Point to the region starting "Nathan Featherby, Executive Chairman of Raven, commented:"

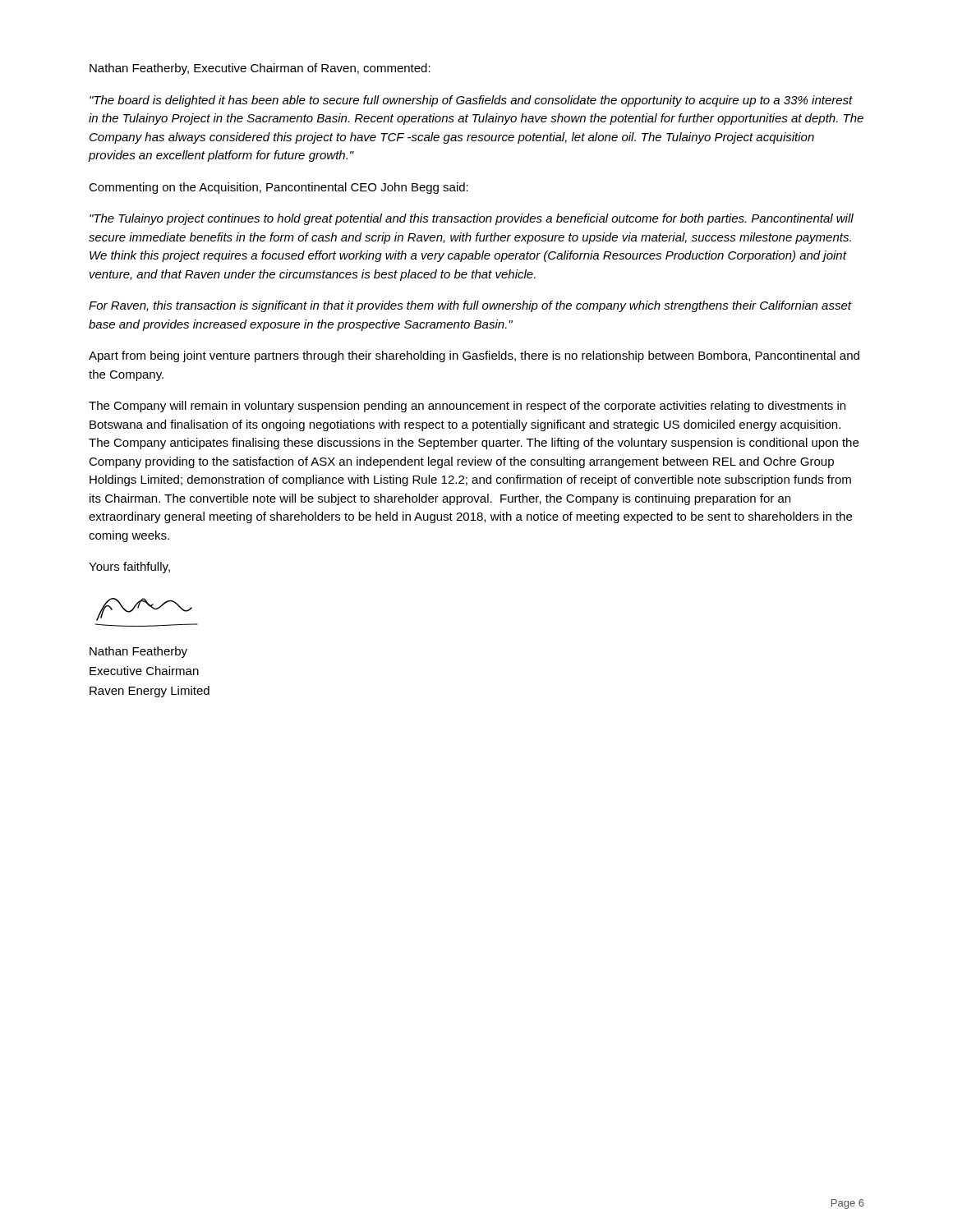(260, 68)
